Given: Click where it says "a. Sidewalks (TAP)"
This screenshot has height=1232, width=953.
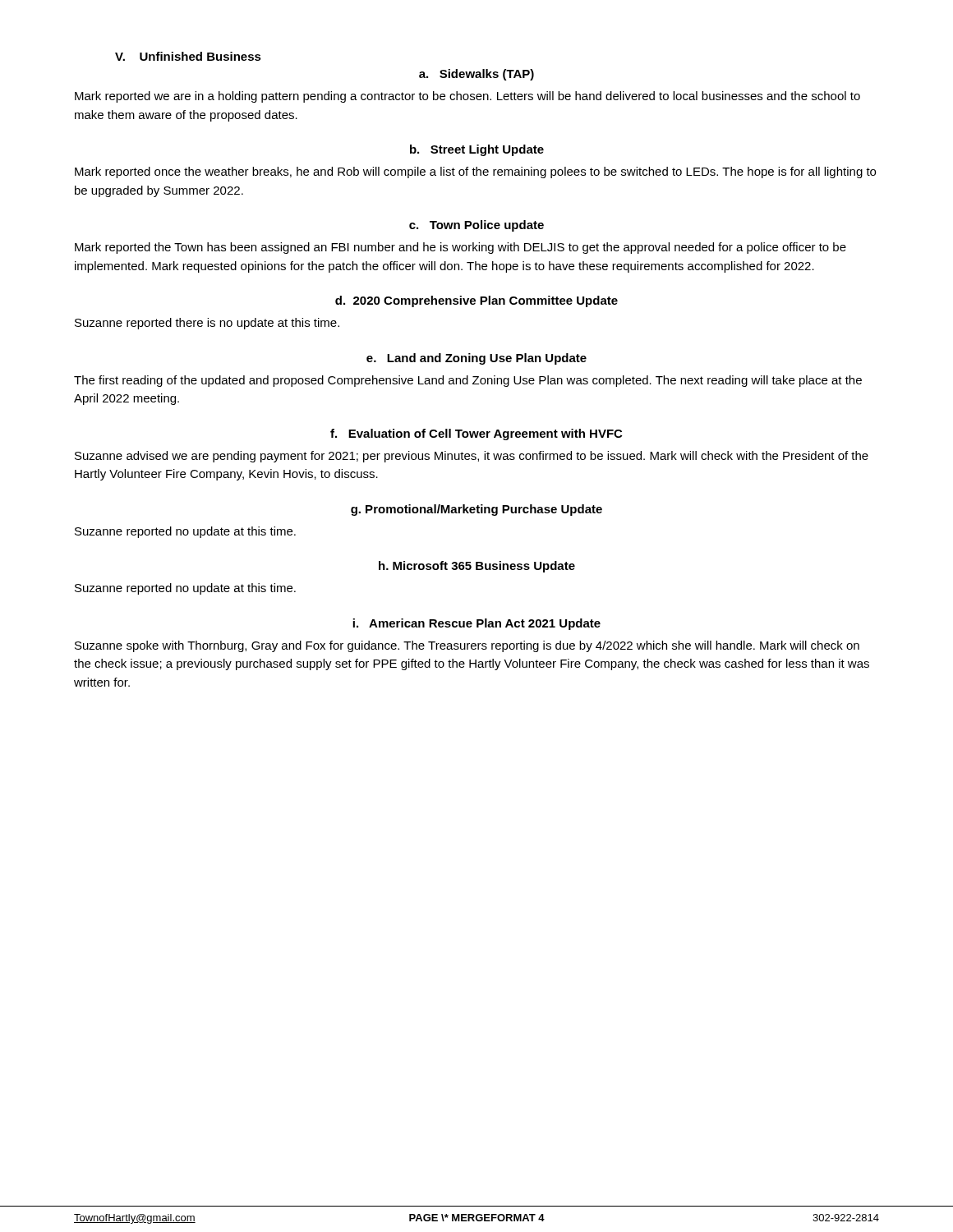Looking at the screenshot, I should pos(476,73).
